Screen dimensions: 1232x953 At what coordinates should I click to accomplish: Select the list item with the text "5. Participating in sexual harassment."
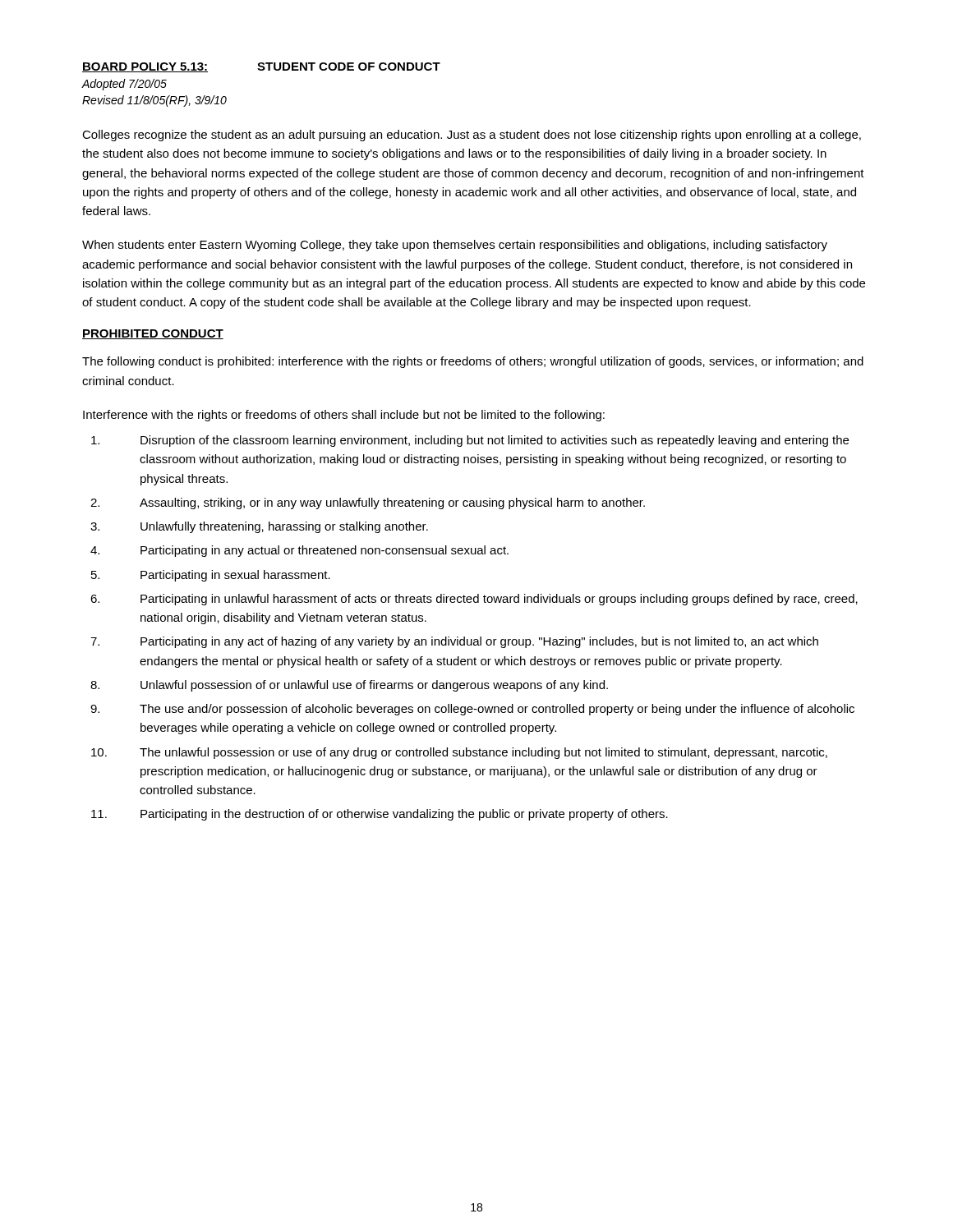pyautogui.click(x=211, y=576)
